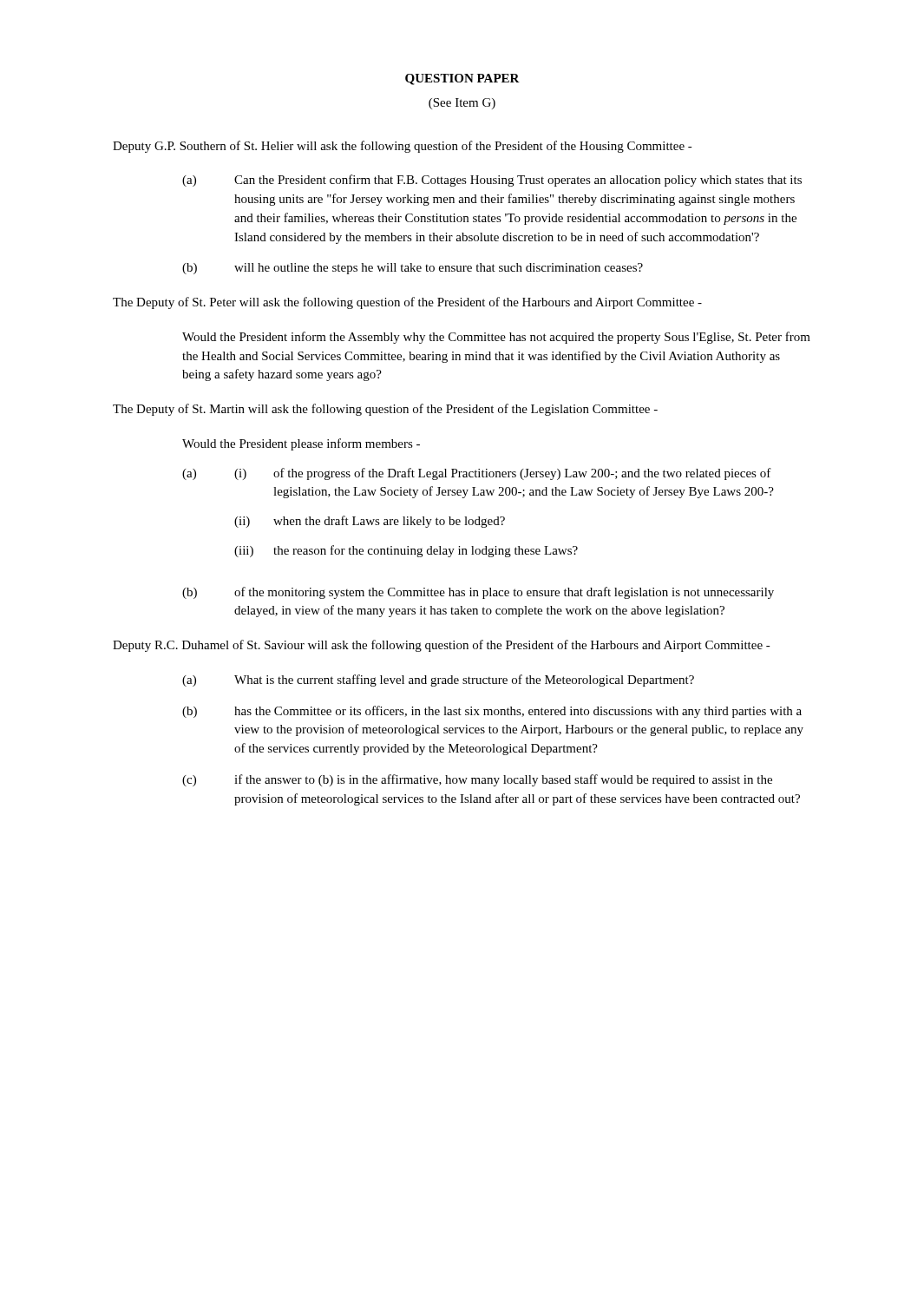Image resolution: width=924 pixels, height=1302 pixels.
Task: Locate the text block starting "Deputy G.P. Southern"
Action: tap(402, 145)
